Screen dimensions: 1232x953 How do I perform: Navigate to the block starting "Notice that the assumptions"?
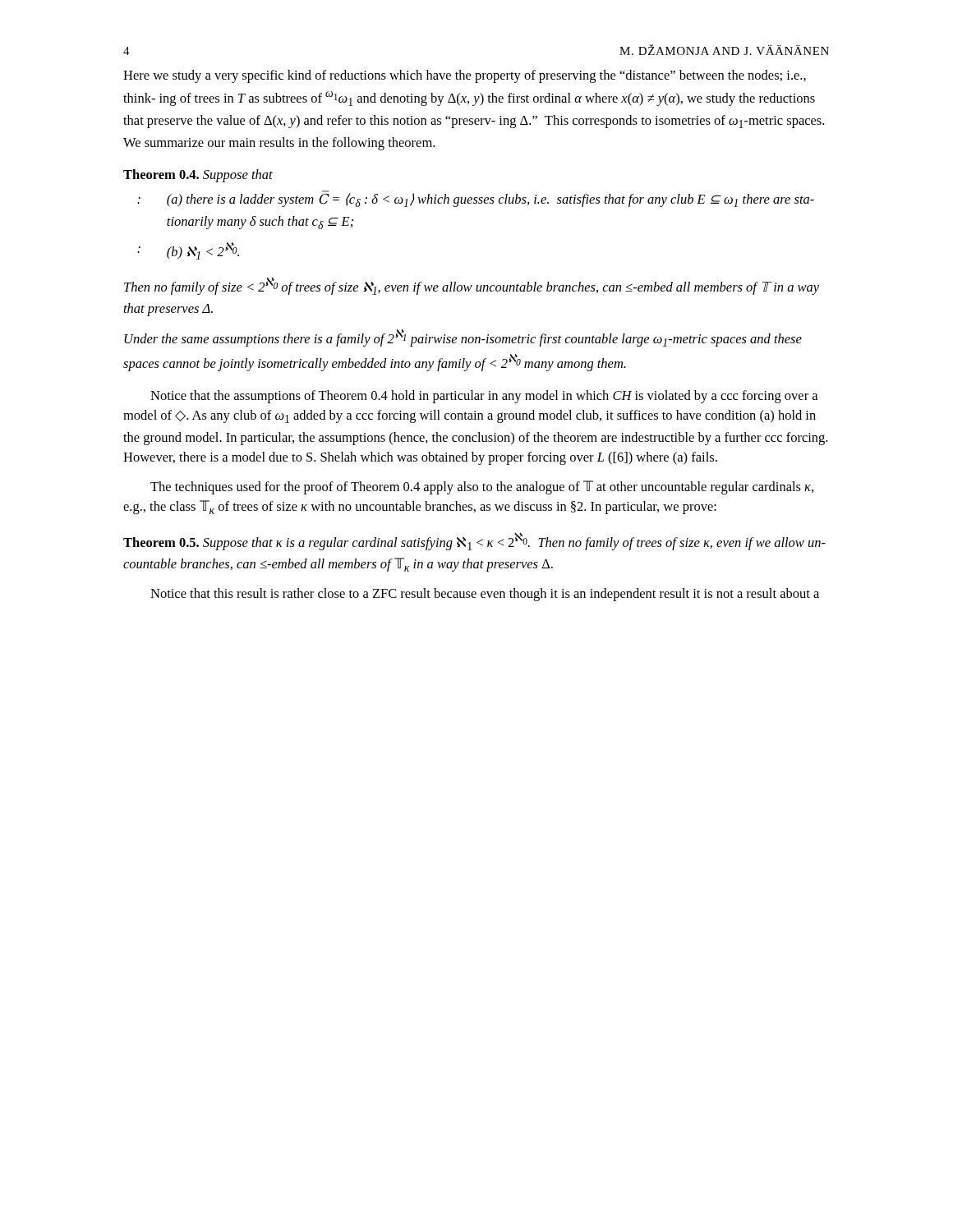pyautogui.click(x=476, y=426)
